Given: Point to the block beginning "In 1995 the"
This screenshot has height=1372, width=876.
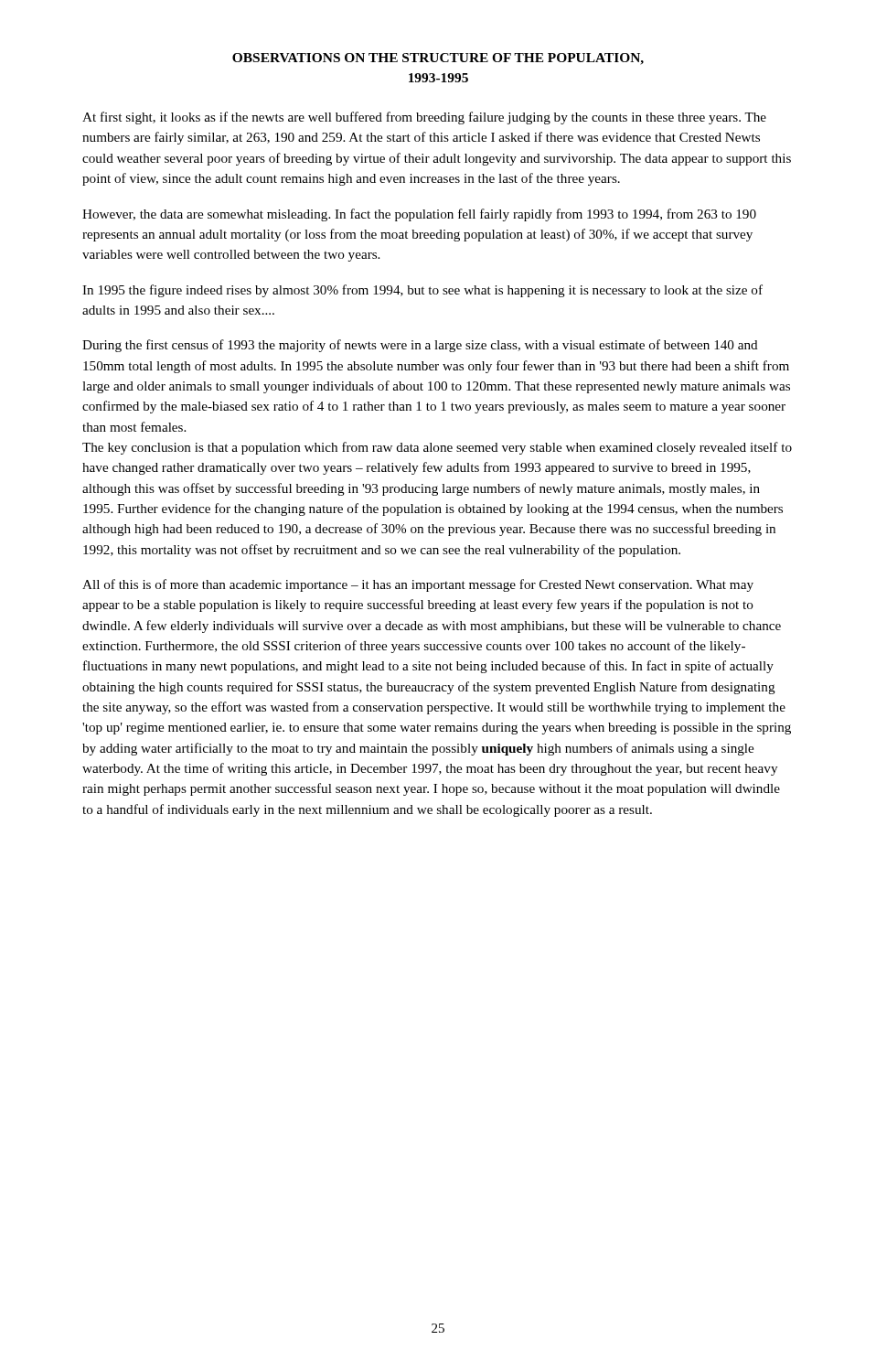Looking at the screenshot, I should pyautogui.click(x=422, y=299).
